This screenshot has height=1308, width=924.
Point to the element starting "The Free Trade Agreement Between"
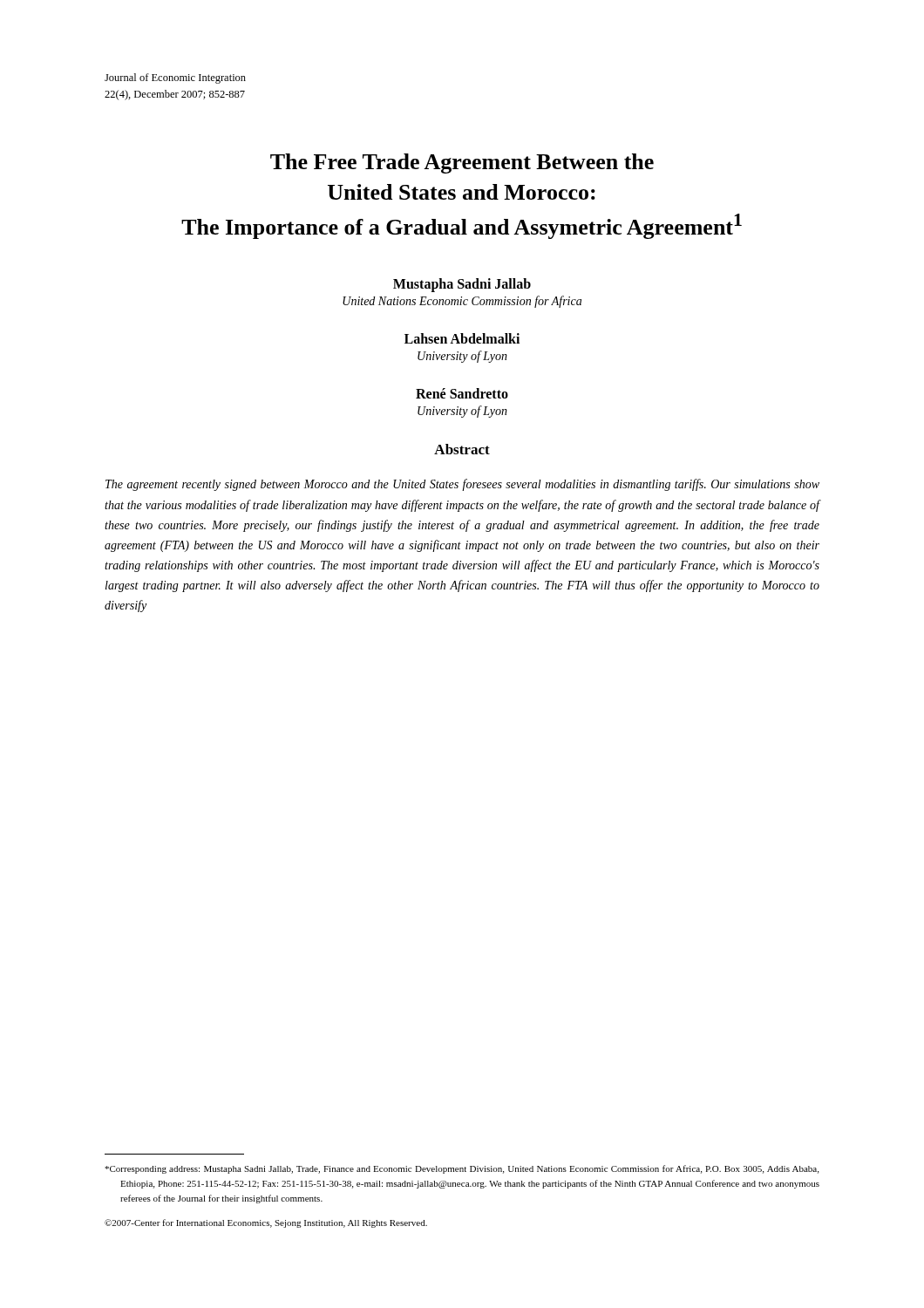[462, 194]
